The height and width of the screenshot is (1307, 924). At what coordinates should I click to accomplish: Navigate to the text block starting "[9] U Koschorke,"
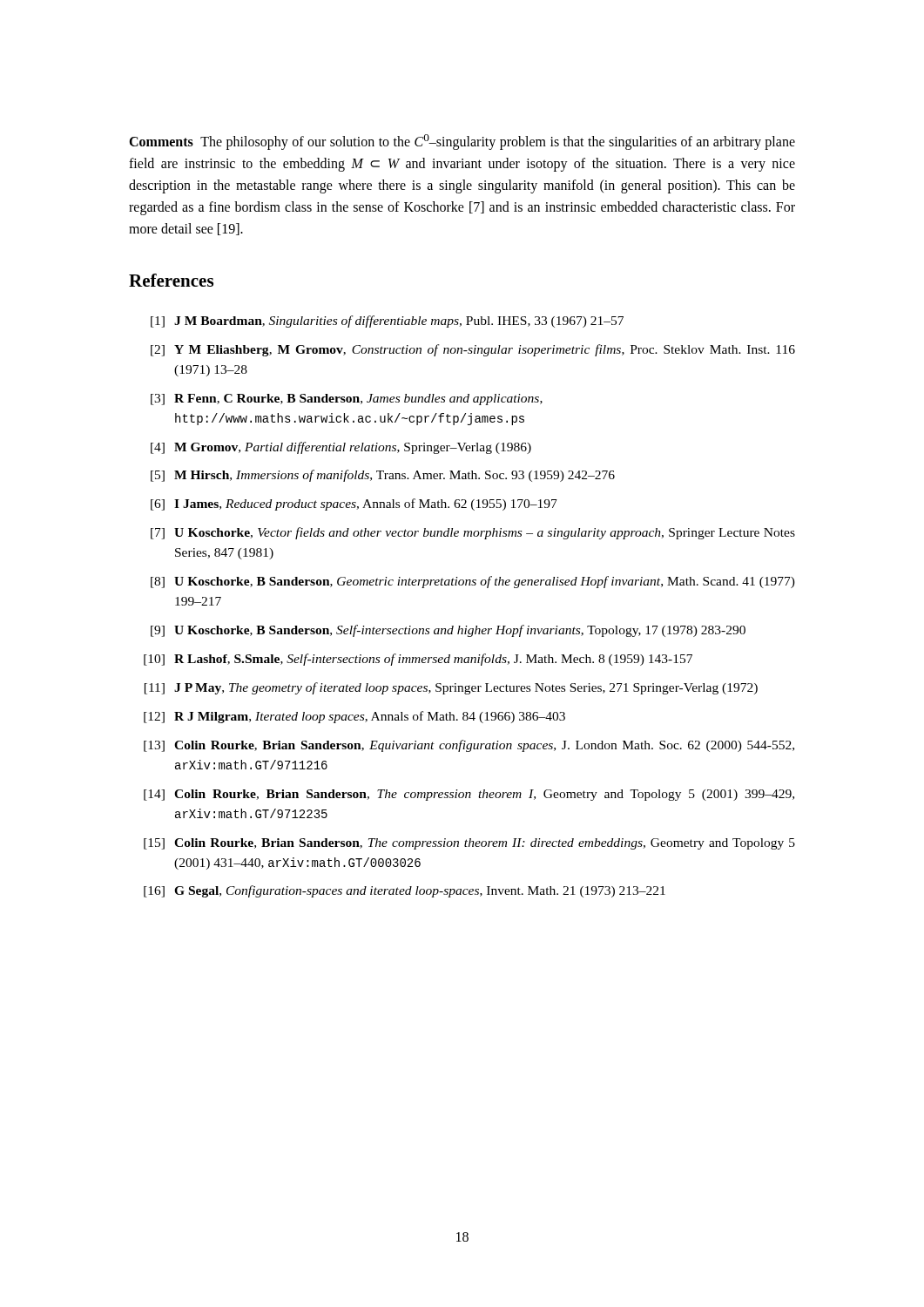pyautogui.click(x=462, y=630)
